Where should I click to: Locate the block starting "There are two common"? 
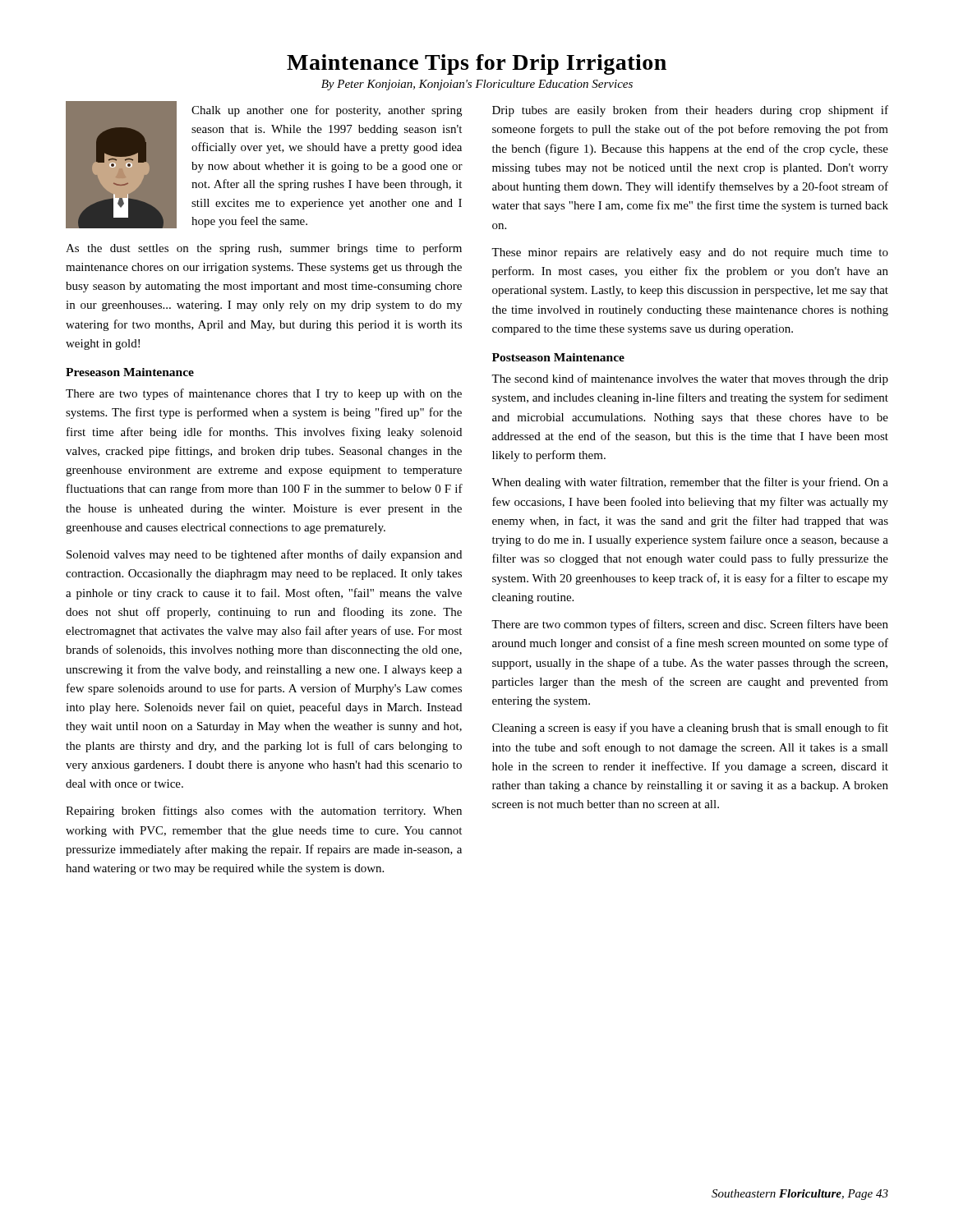(690, 662)
